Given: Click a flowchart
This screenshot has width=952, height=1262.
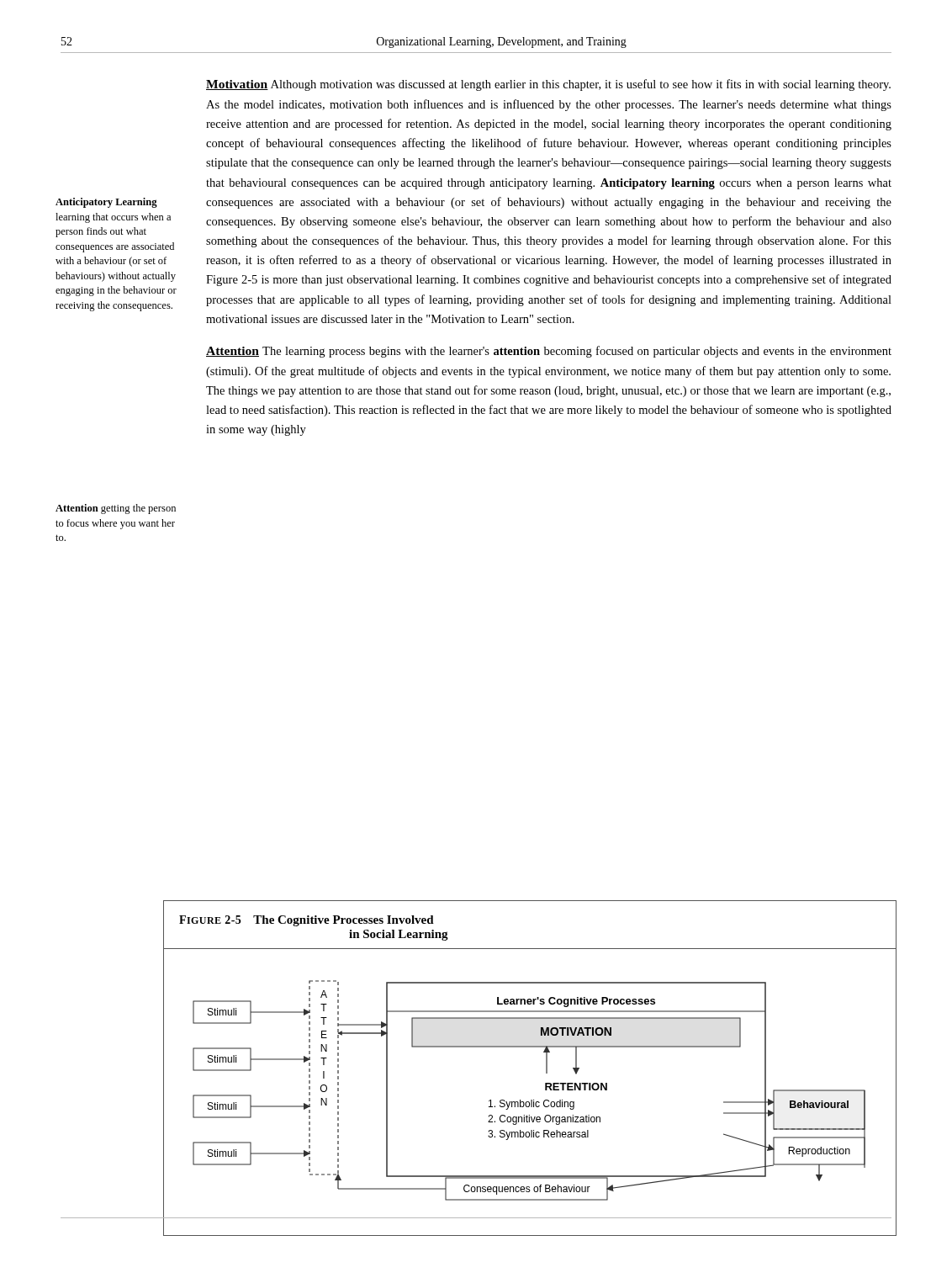Looking at the screenshot, I should point(530,1068).
